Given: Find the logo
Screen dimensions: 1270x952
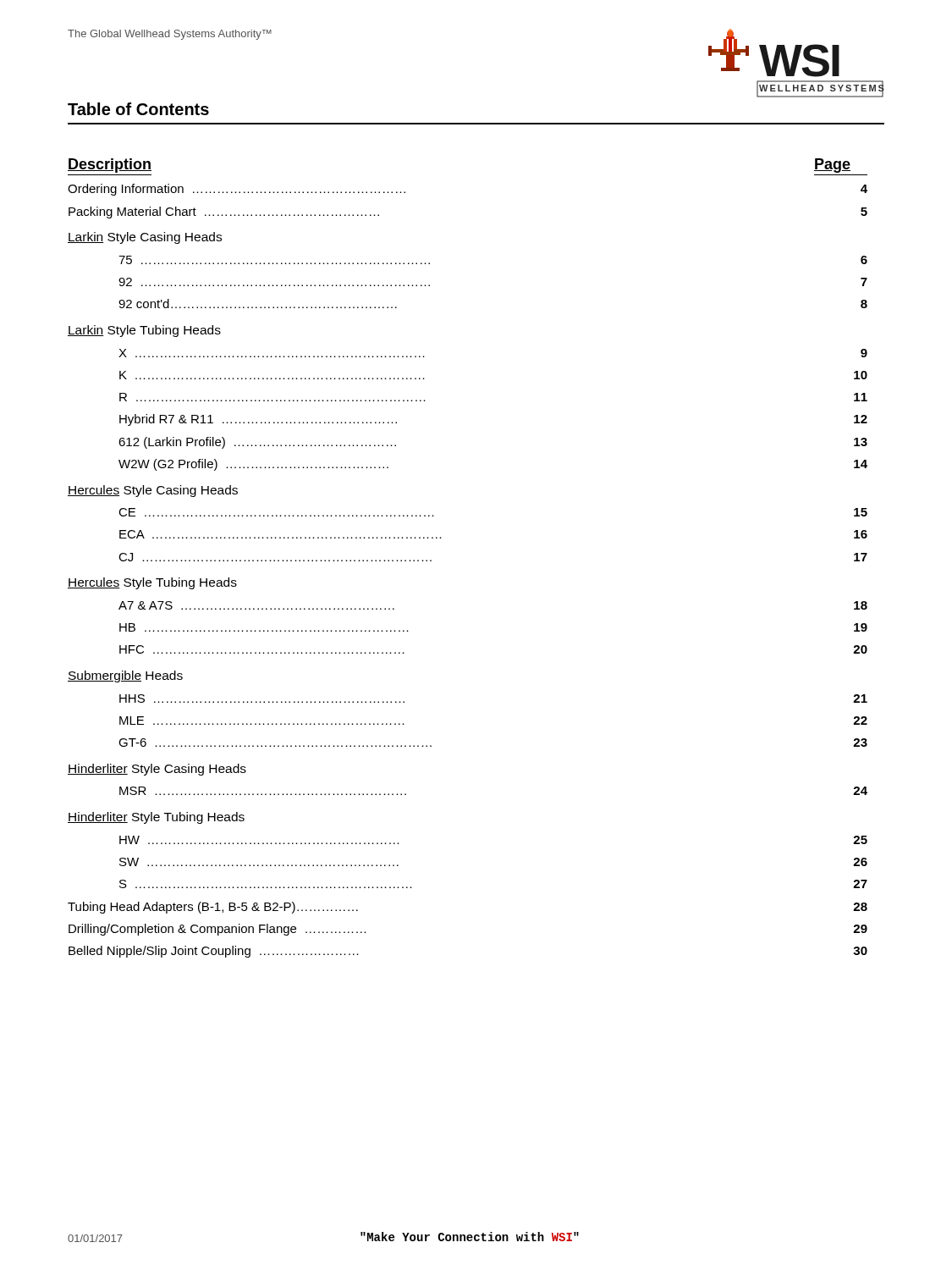Looking at the screenshot, I should click(x=791, y=63).
